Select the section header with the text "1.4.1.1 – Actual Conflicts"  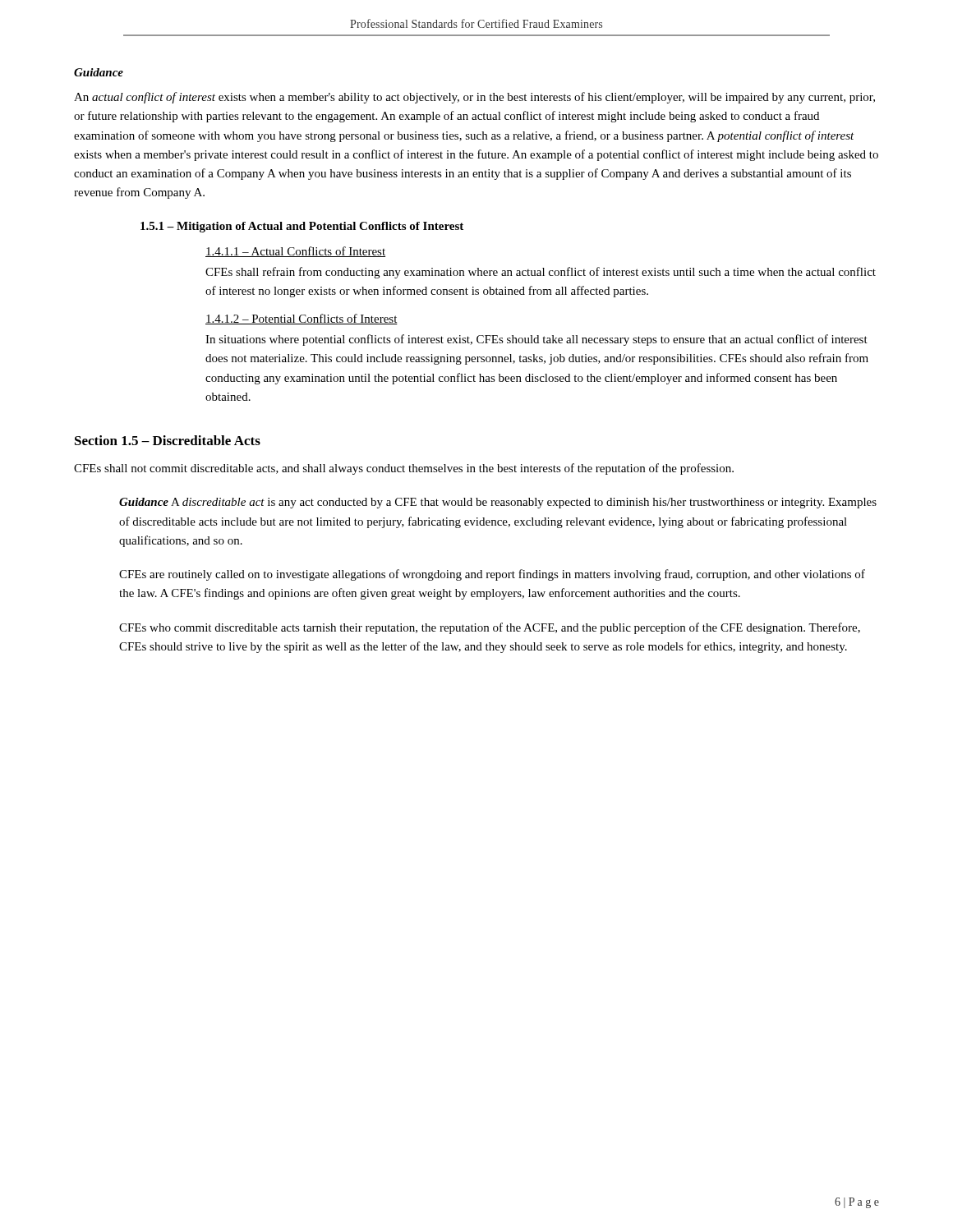pyautogui.click(x=295, y=251)
